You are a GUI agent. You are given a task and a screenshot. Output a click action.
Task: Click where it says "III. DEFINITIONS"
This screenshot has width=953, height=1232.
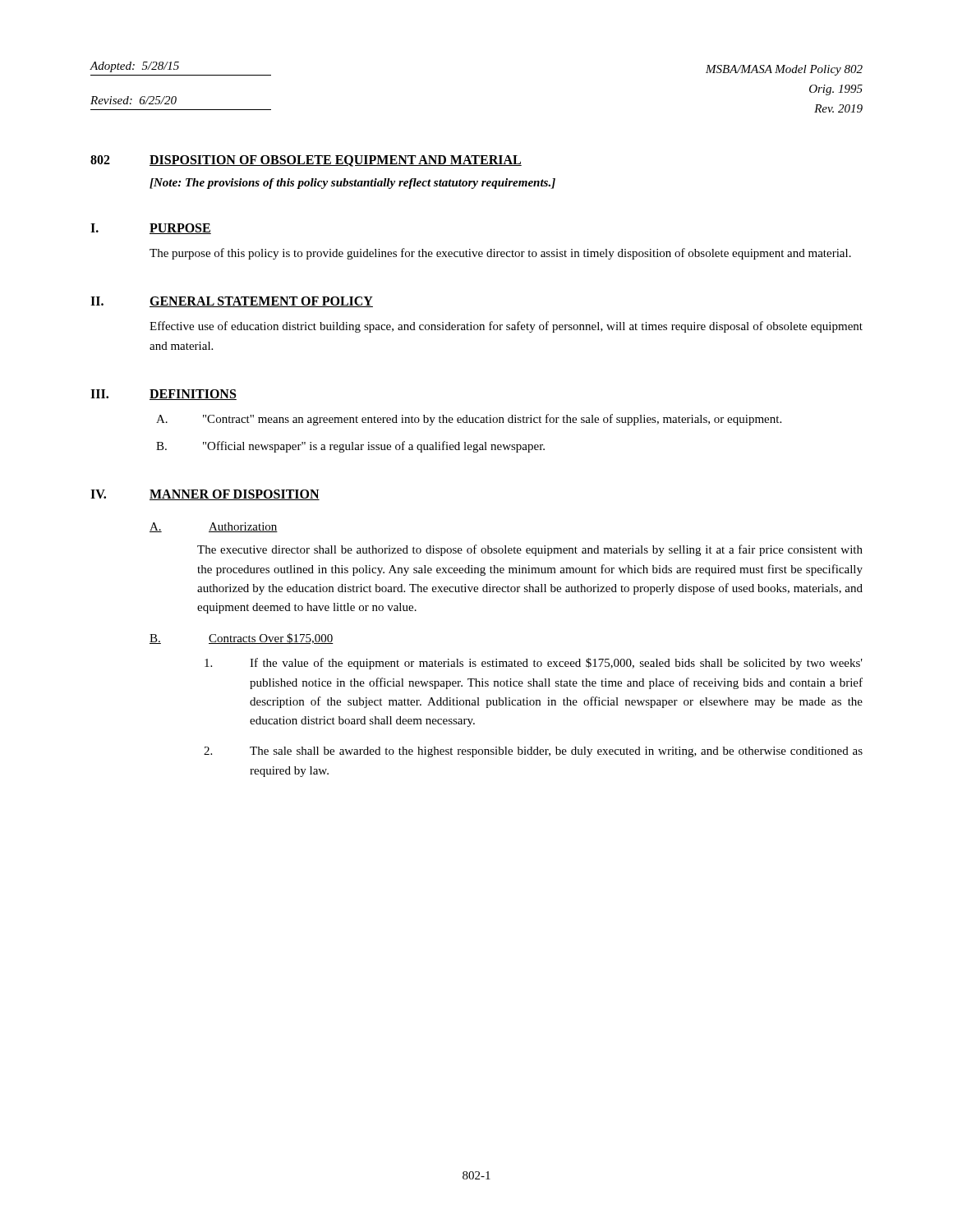tap(163, 395)
